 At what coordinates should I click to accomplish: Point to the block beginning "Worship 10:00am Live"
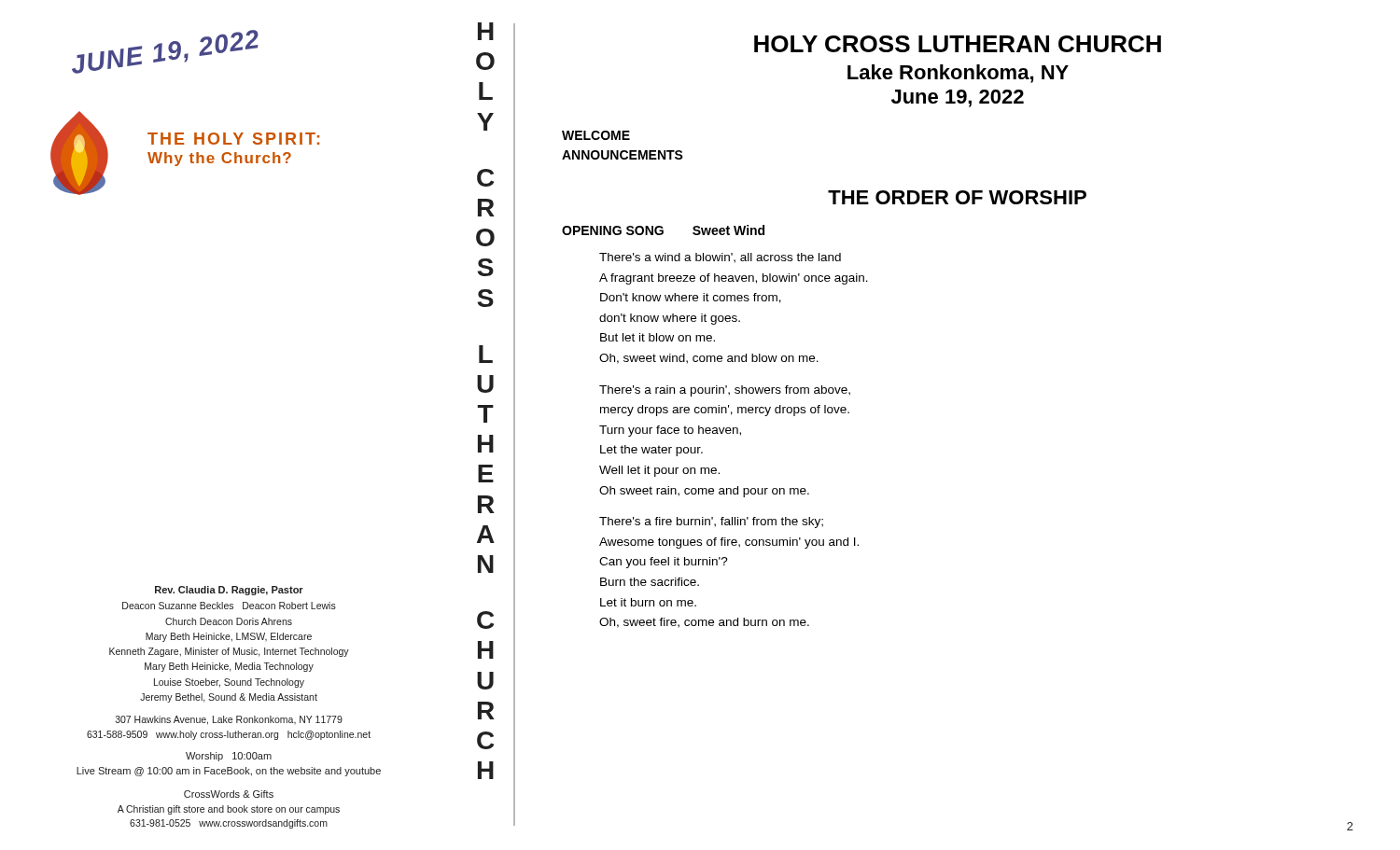229,763
